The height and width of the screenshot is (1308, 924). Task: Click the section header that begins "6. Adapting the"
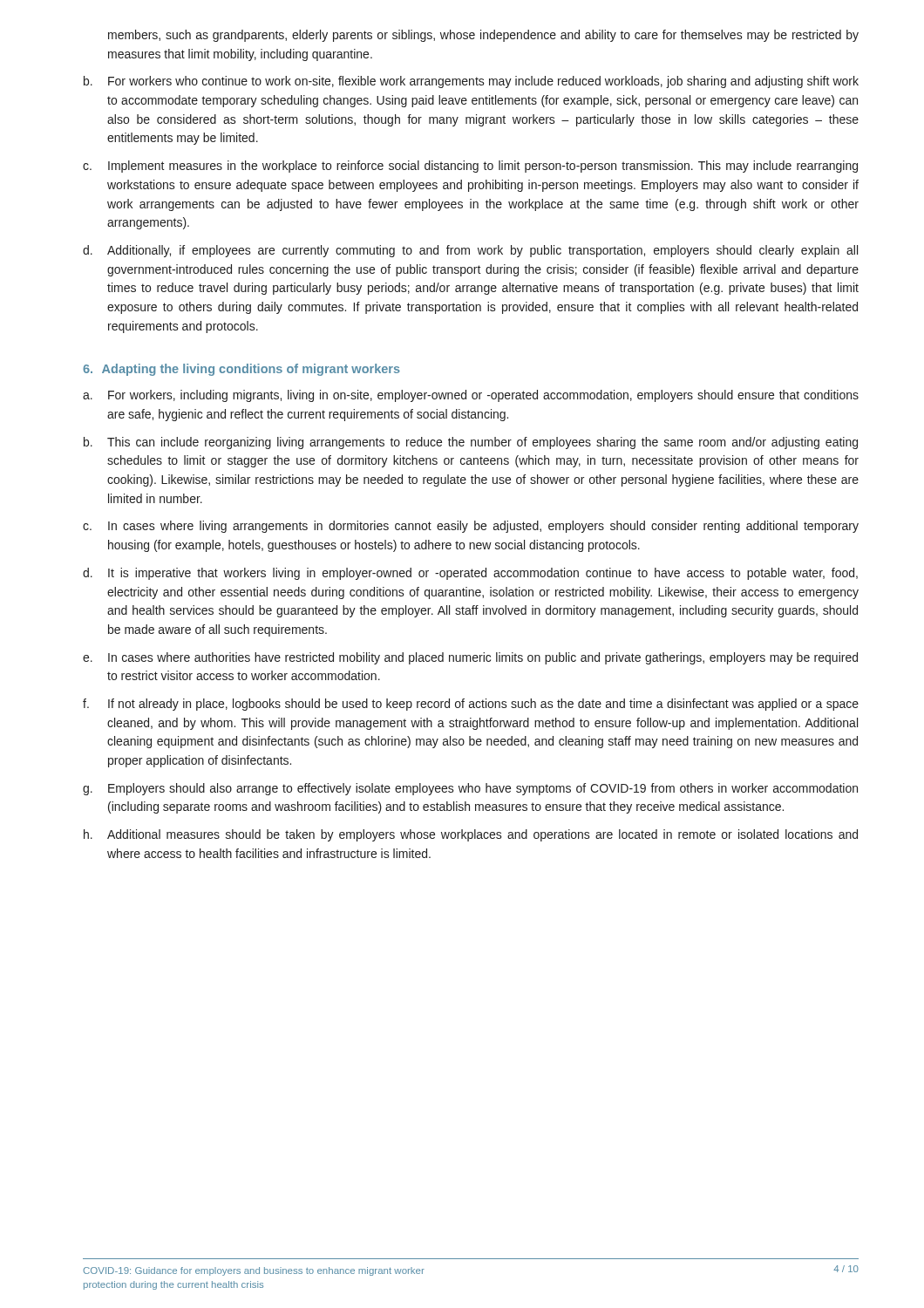click(x=241, y=369)
